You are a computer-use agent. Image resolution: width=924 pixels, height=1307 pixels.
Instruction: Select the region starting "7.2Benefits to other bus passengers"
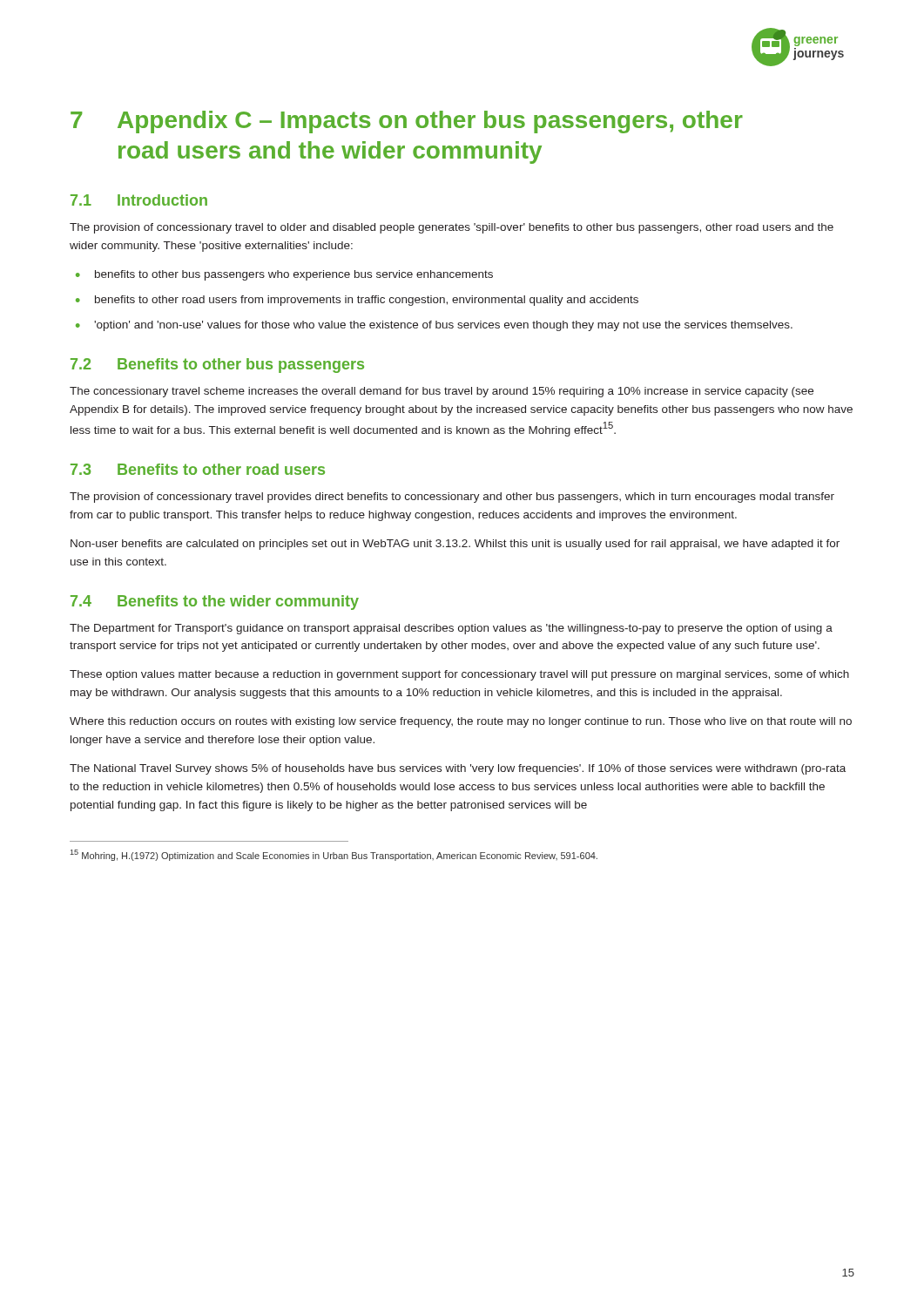[x=217, y=366]
